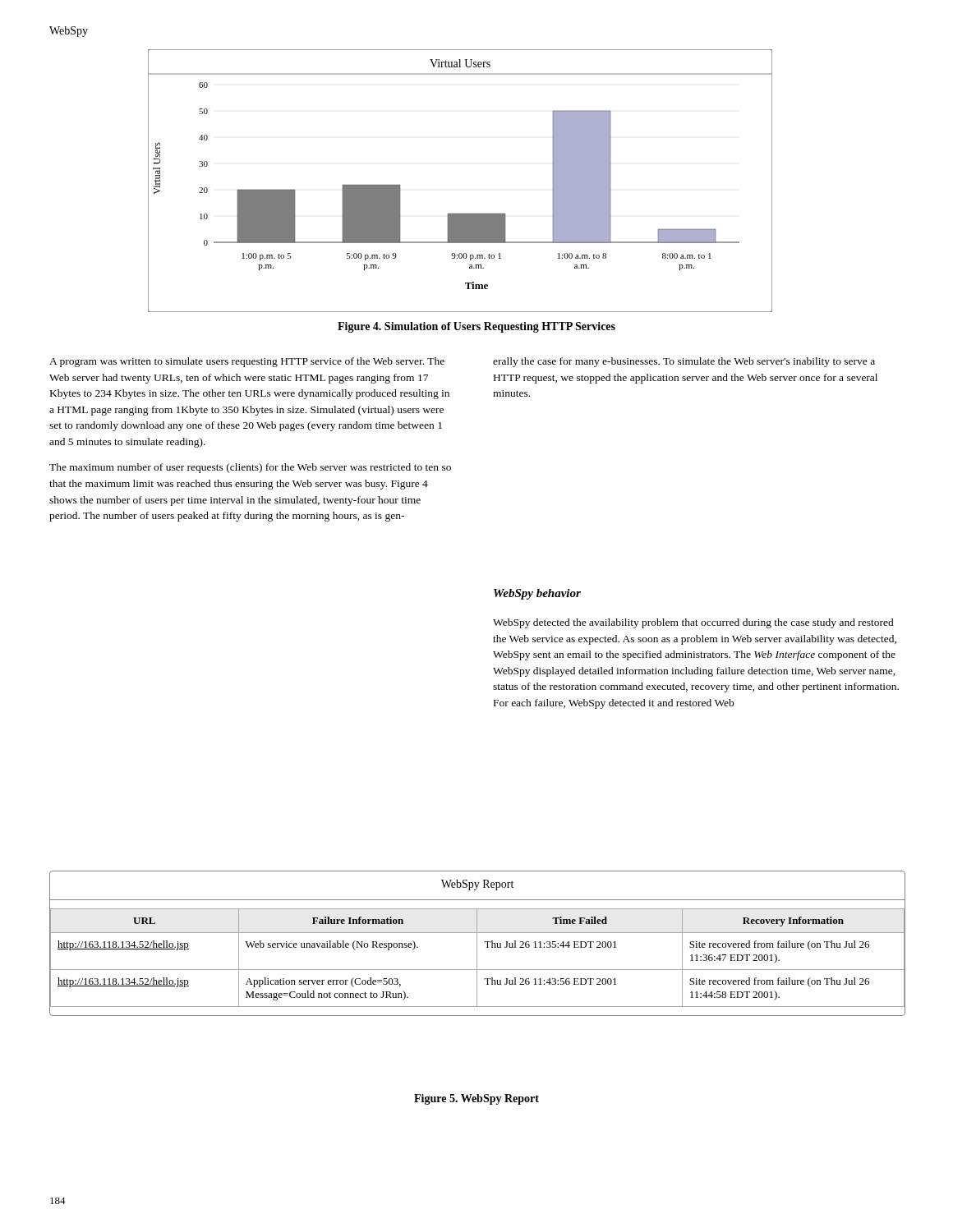Viewport: 953px width, 1232px height.
Task: Select the block starting "Figure 5. WebSpy Report"
Action: (x=476, y=1099)
